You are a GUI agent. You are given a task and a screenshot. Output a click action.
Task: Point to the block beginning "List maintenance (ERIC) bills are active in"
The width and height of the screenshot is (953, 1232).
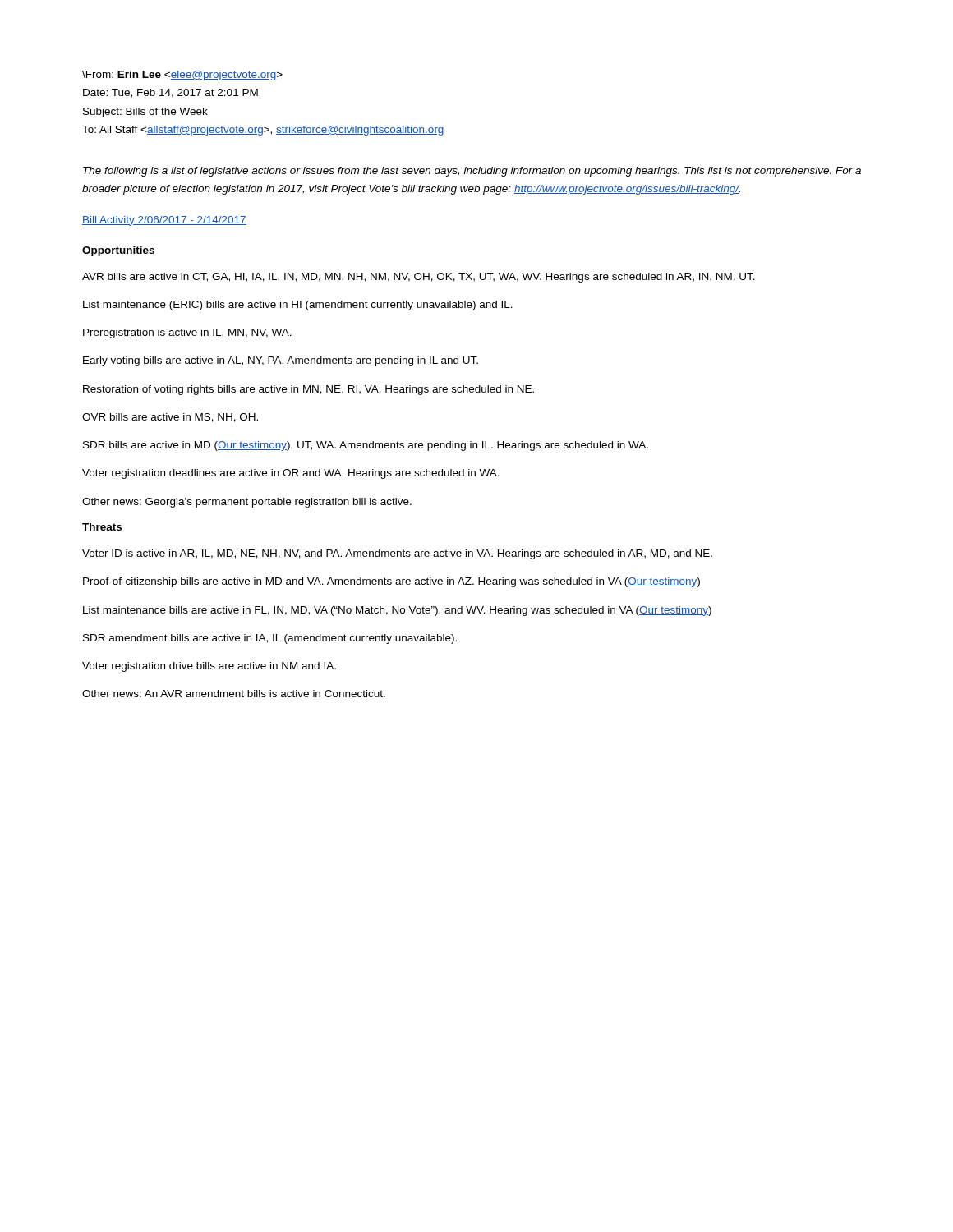click(298, 304)
